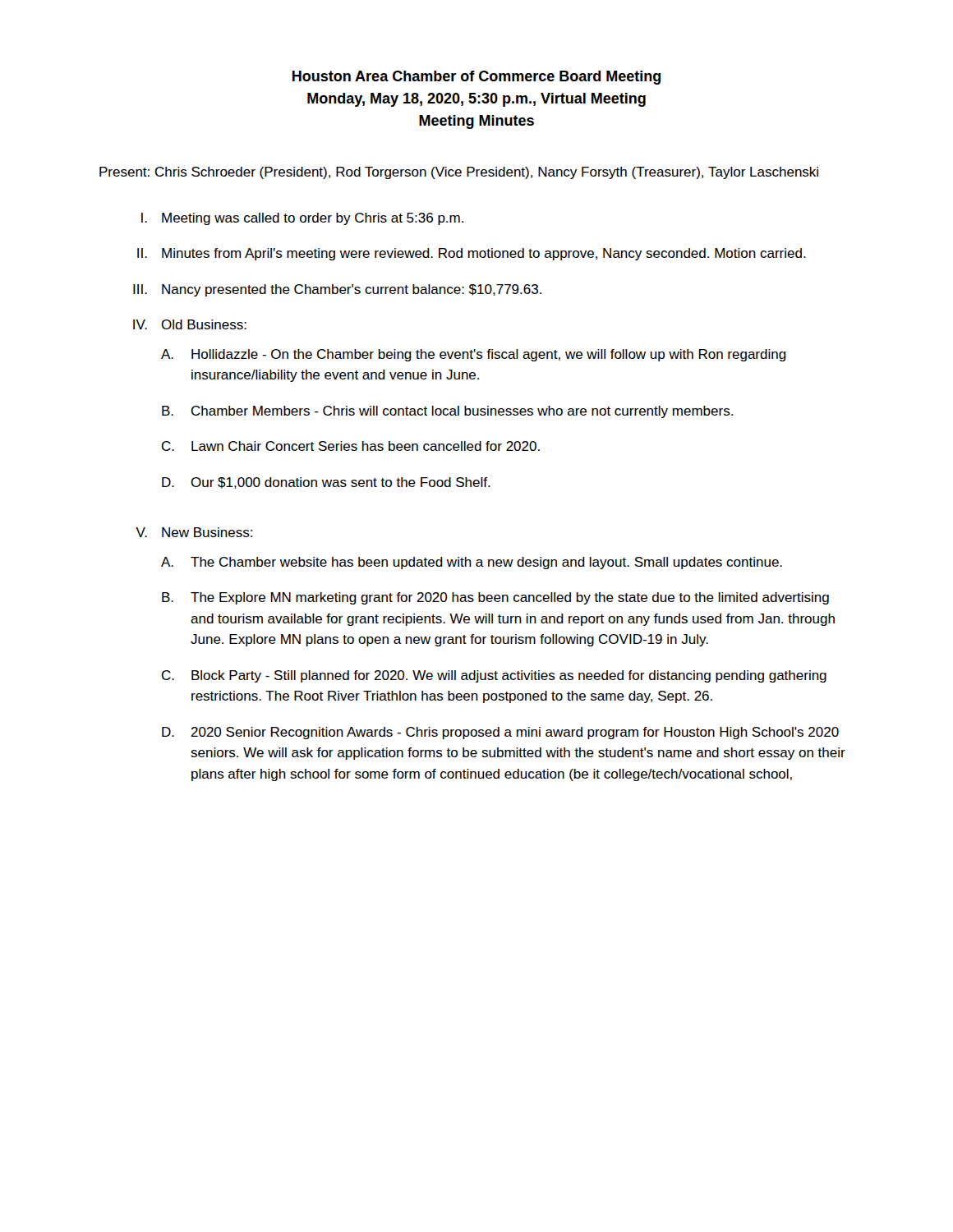Locate the block starting "III. Nancy presented the Chamber's current balance: $10,779.63."
The height and width of the screenshot is (1232, 953).
(x=476, y=289)
